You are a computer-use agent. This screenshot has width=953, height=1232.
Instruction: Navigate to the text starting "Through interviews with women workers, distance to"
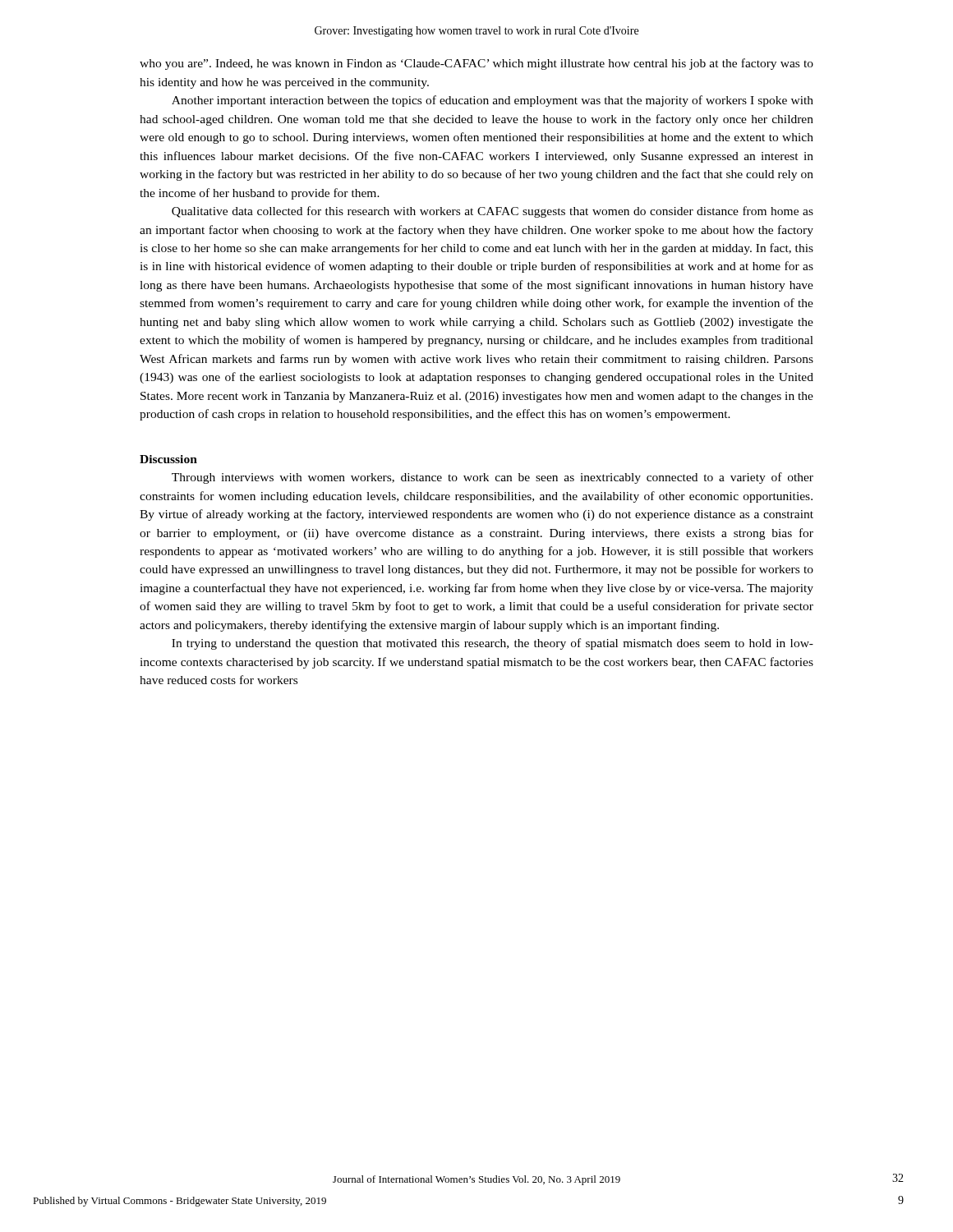tap(476, 551)
